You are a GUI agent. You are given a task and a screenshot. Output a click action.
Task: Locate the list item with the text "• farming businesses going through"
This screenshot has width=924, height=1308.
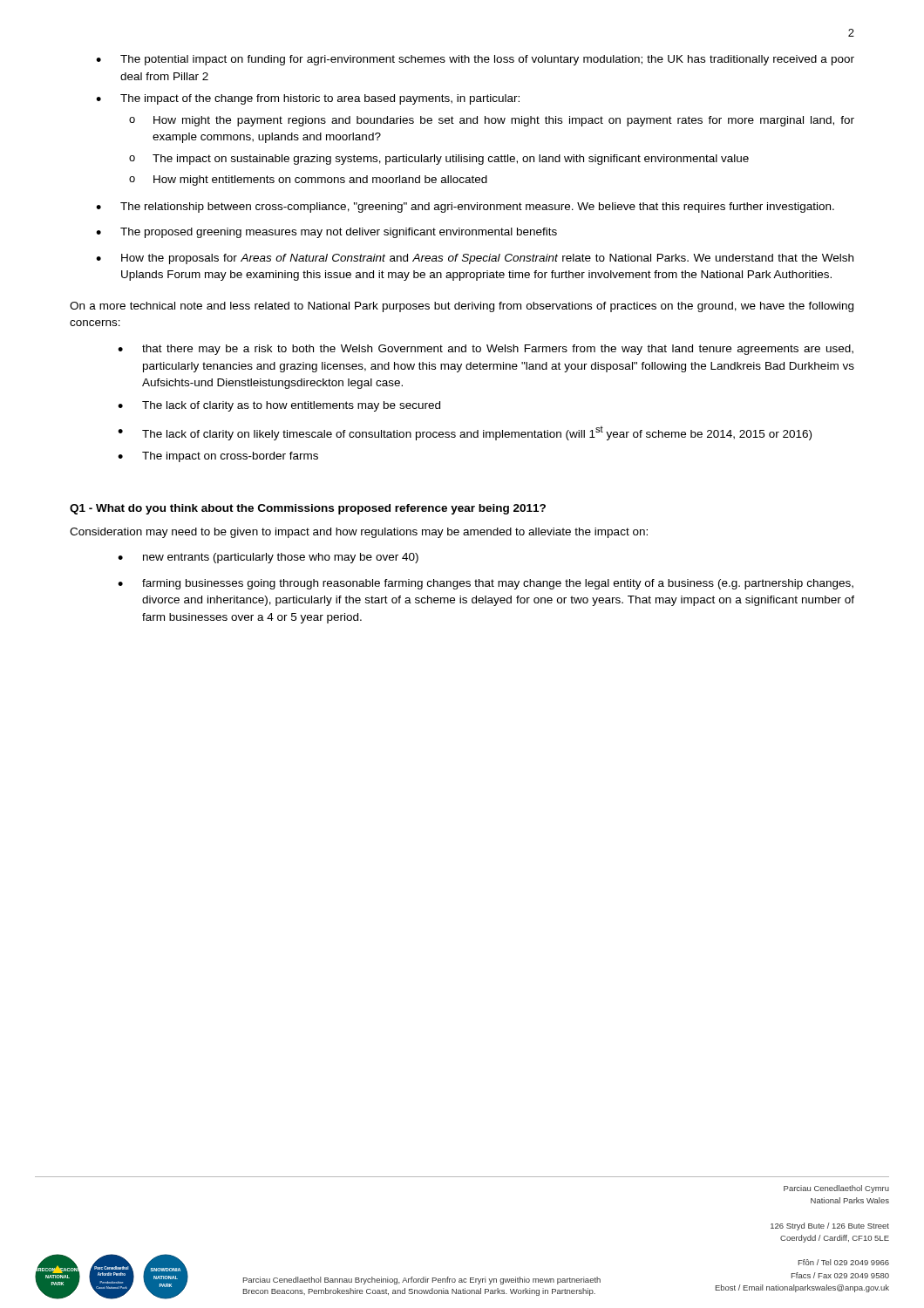click(486, 600)
